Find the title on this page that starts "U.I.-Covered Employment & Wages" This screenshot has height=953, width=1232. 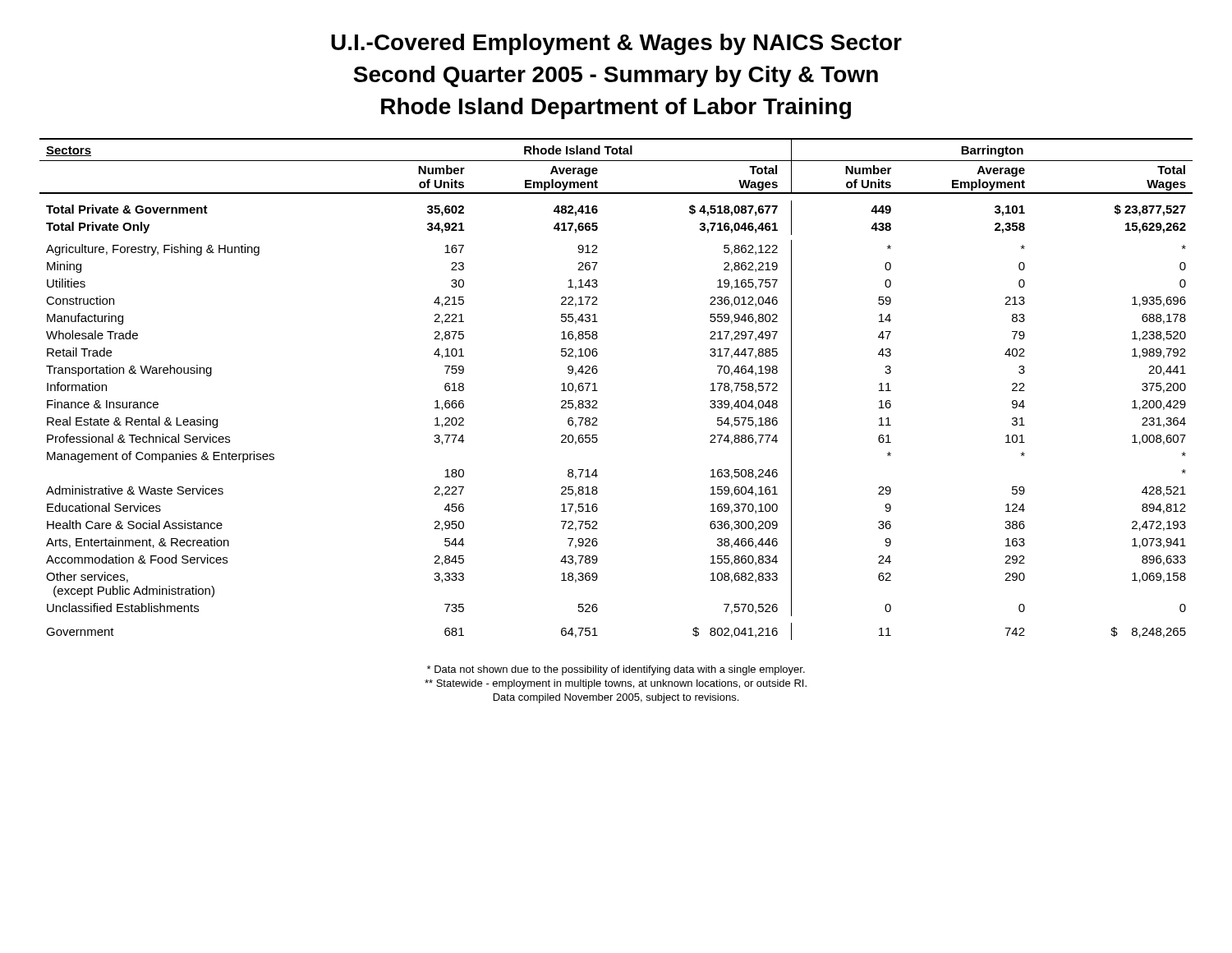[616, 75]
